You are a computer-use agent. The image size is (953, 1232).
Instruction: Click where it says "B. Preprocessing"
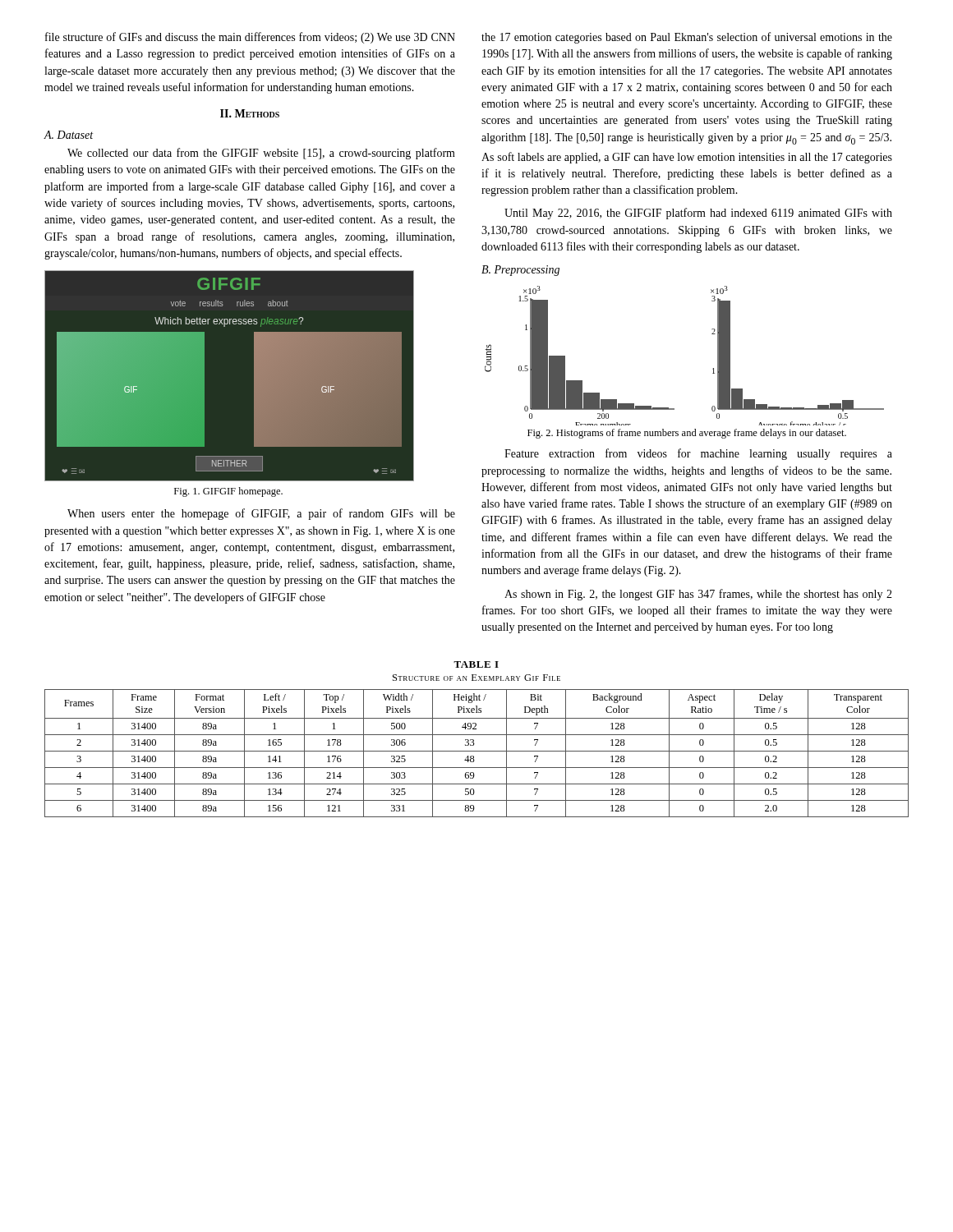[x=521, y=270]
